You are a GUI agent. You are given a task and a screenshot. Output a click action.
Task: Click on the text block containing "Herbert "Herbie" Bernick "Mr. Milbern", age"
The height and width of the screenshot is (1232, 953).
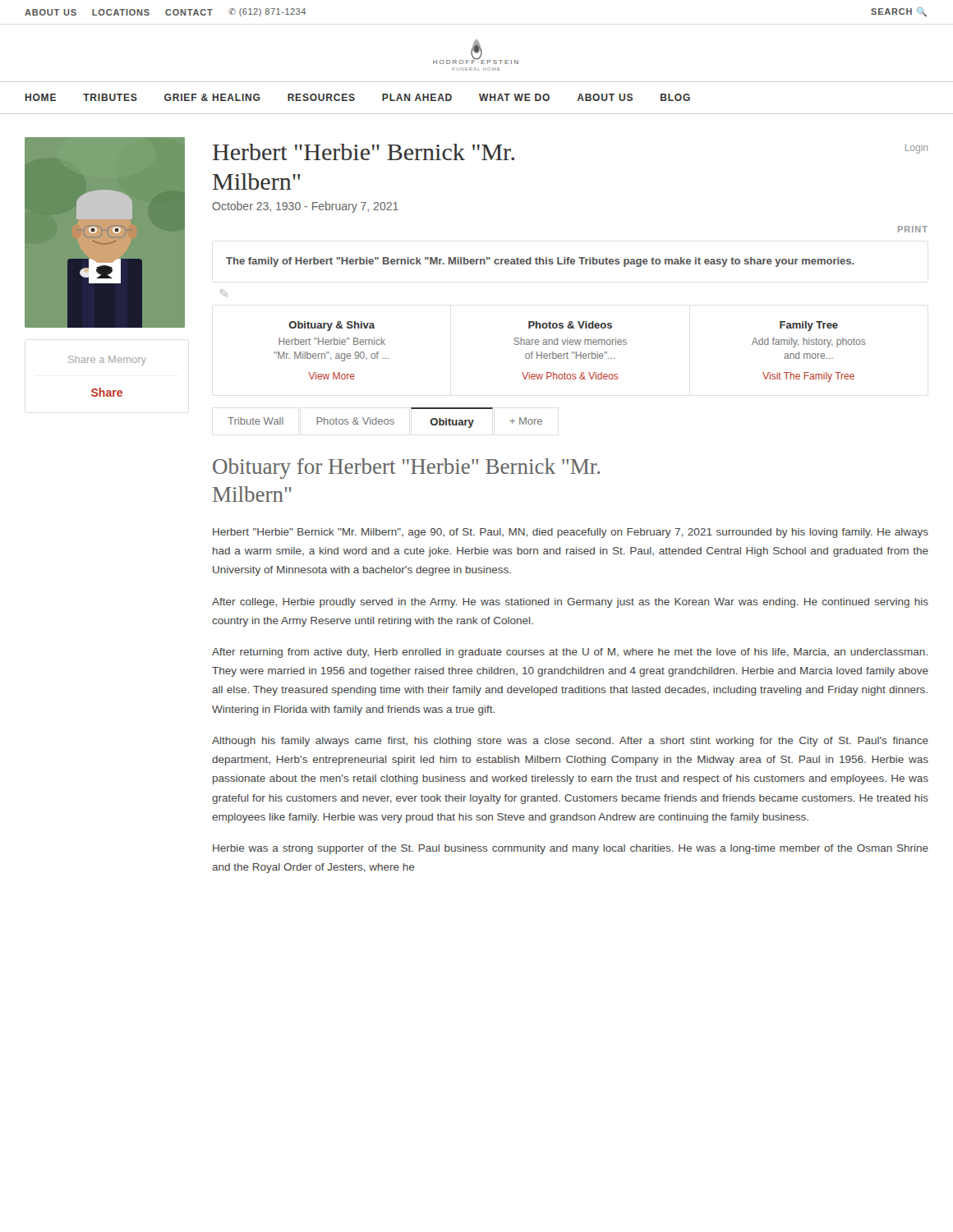click(570, 551)
